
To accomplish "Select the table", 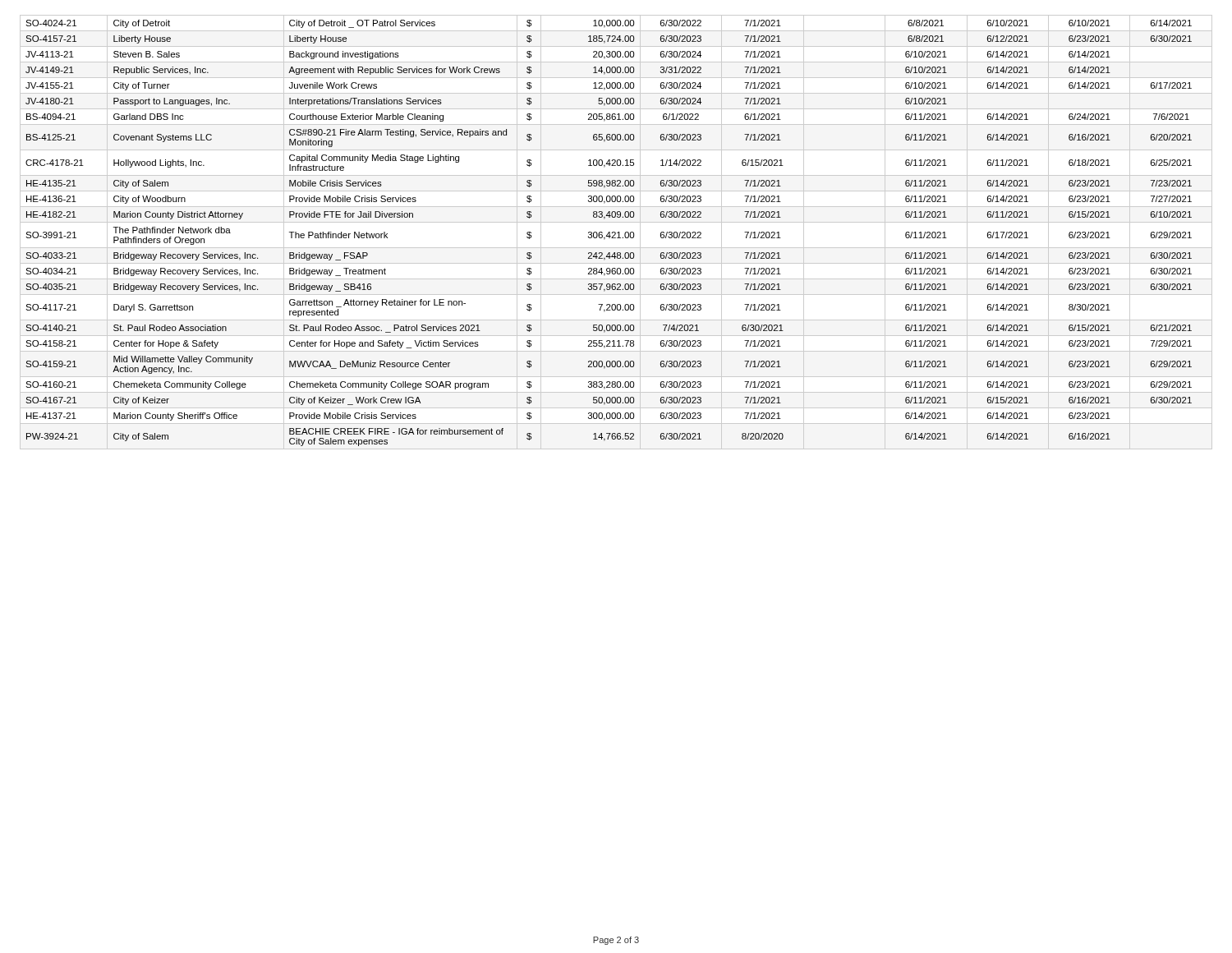I will pyautogui.click(x=616, y=232).
